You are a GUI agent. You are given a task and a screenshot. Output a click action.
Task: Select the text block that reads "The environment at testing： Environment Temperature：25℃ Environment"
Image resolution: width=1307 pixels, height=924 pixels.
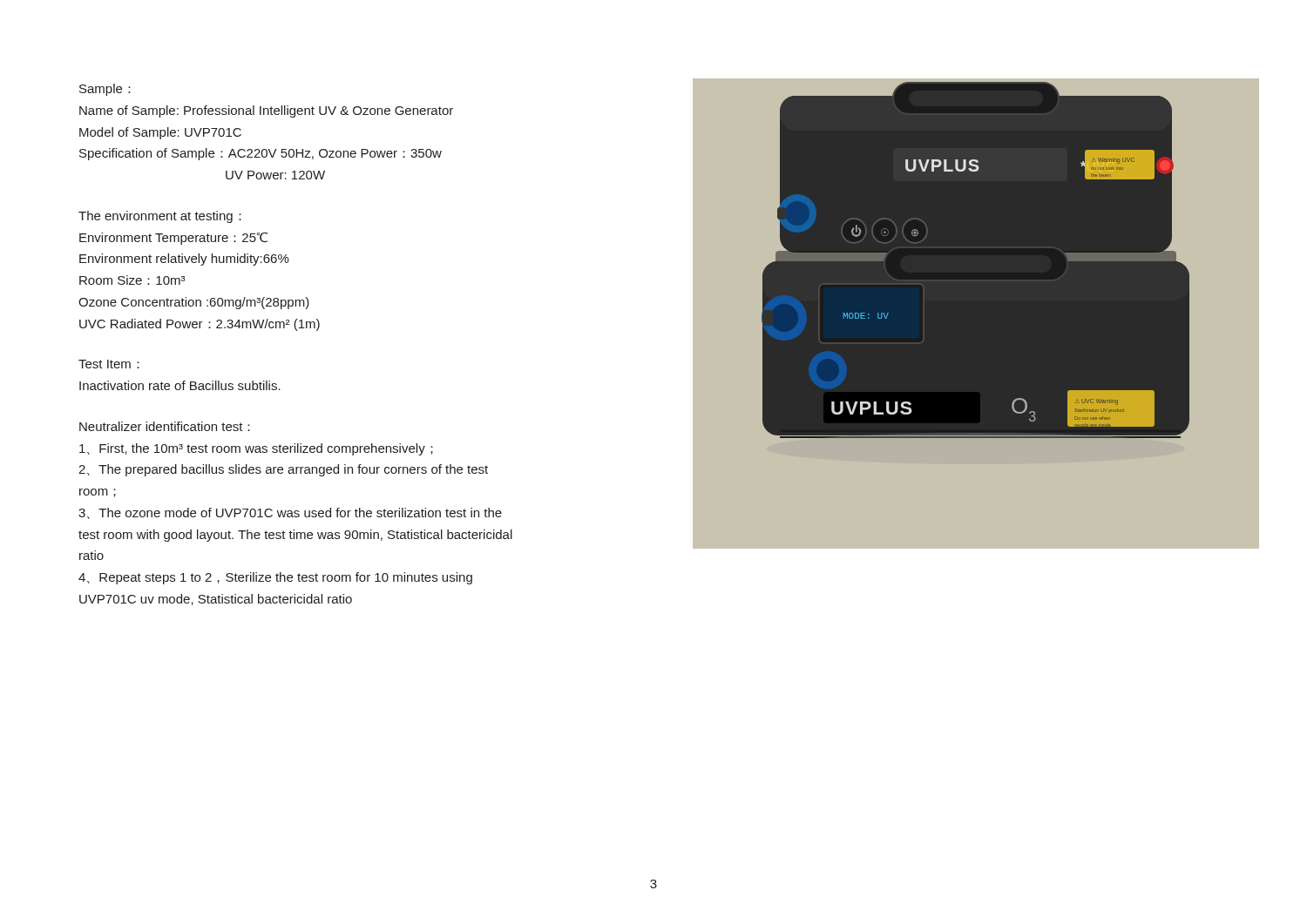[199, 269]
